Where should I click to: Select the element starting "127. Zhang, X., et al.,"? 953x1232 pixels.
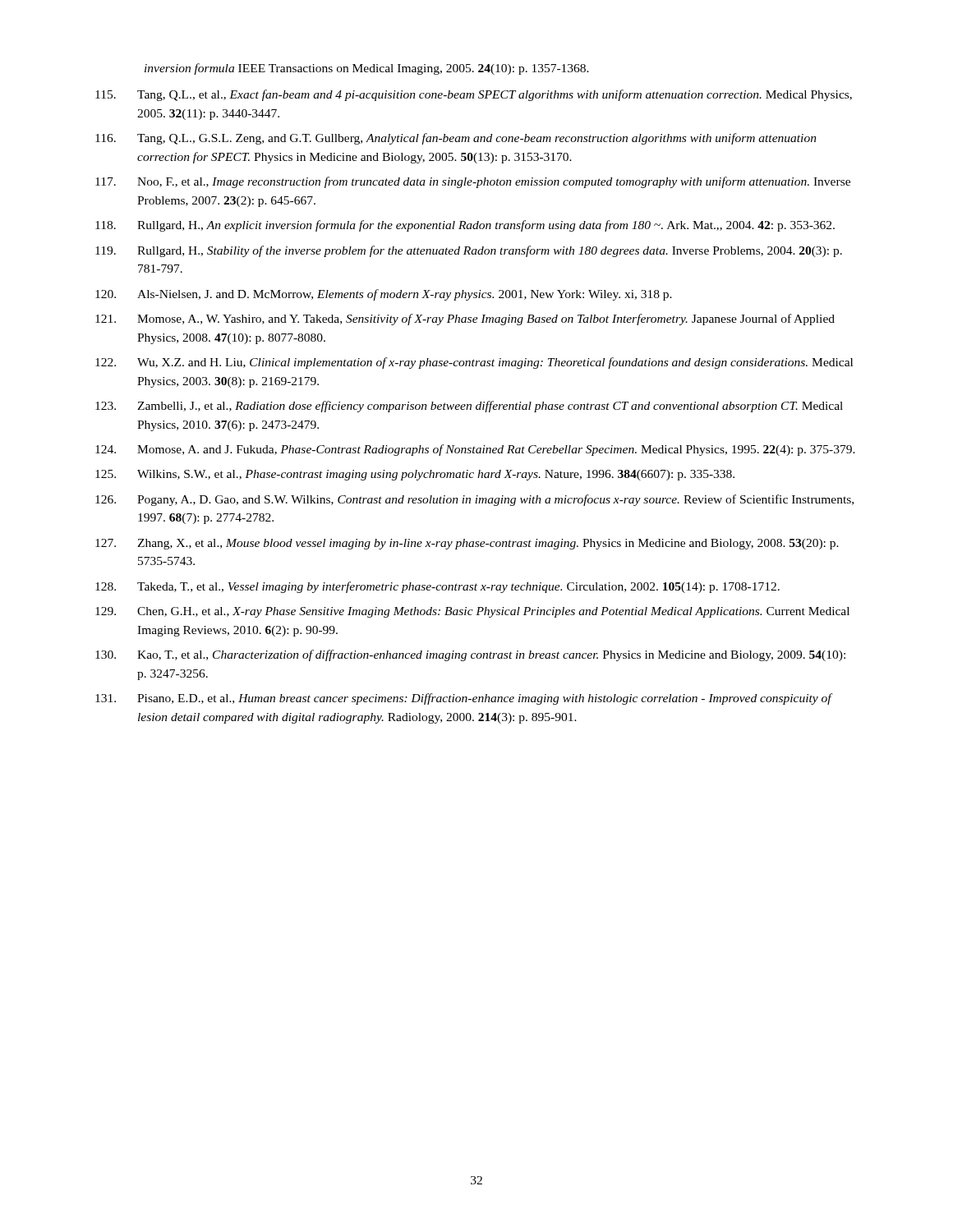coord(476,552)
